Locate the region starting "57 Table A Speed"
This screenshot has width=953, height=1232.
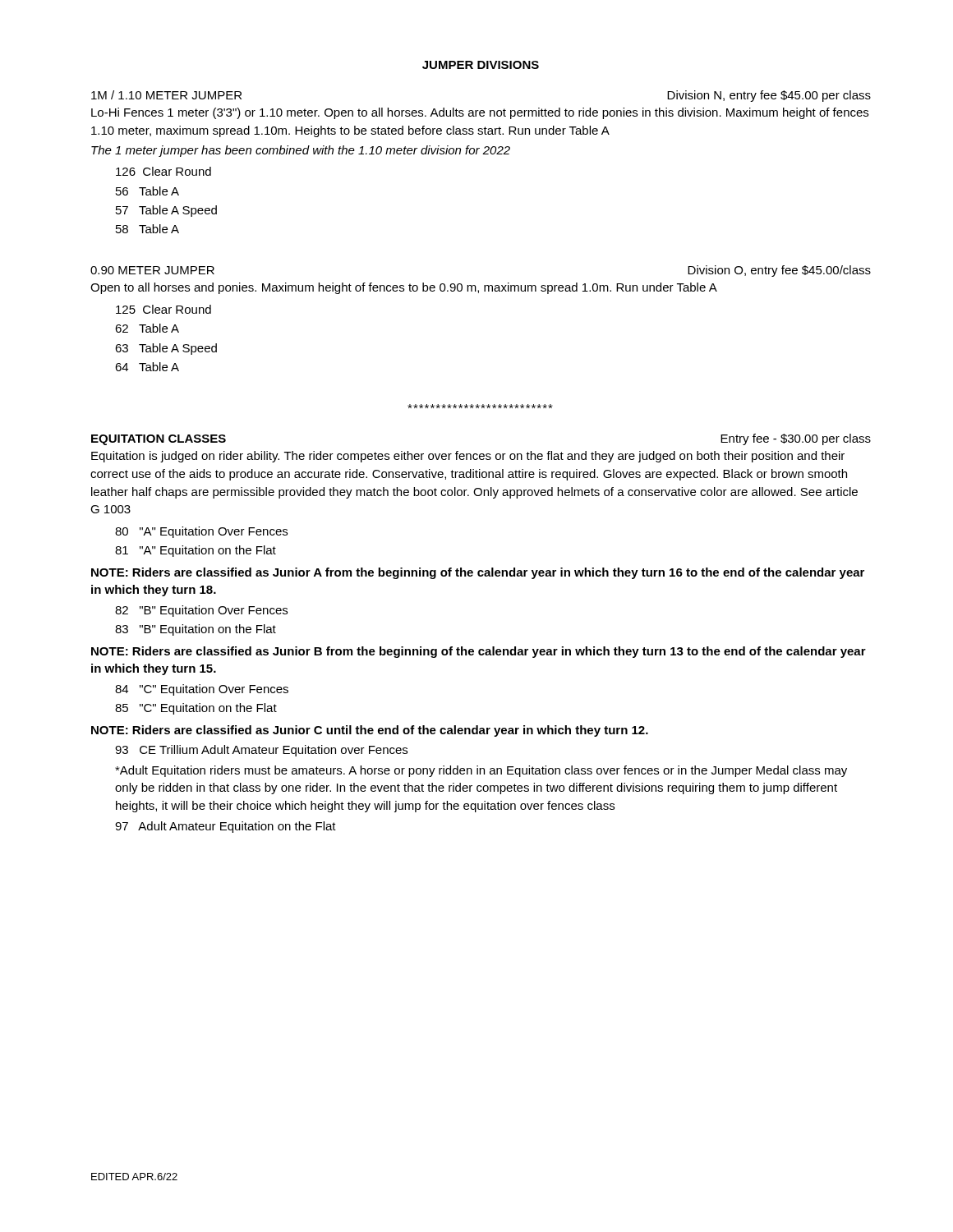point(166,210)
